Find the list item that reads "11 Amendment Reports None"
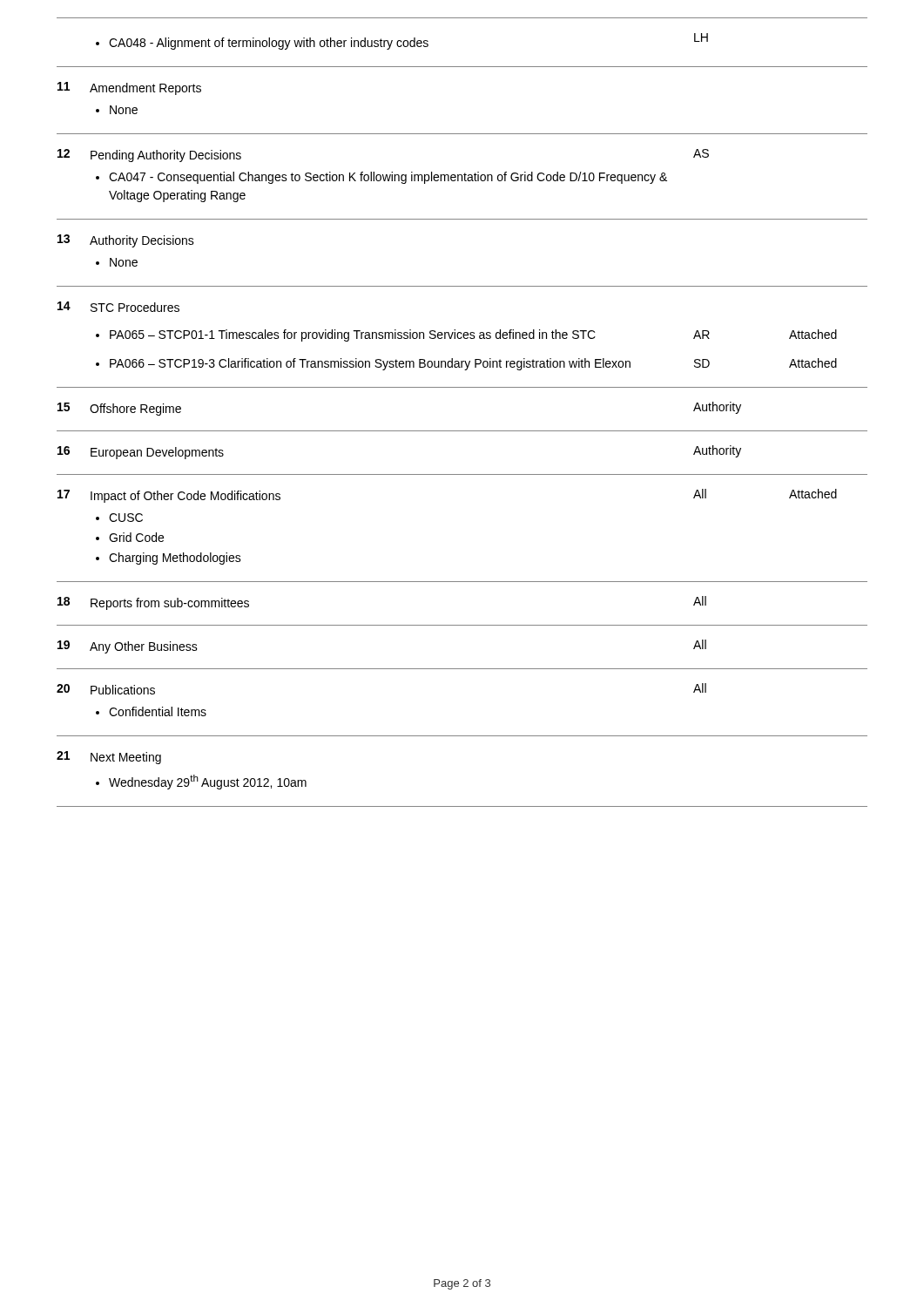This screenshot has width=924, height=1307. (x=129, y=88)
